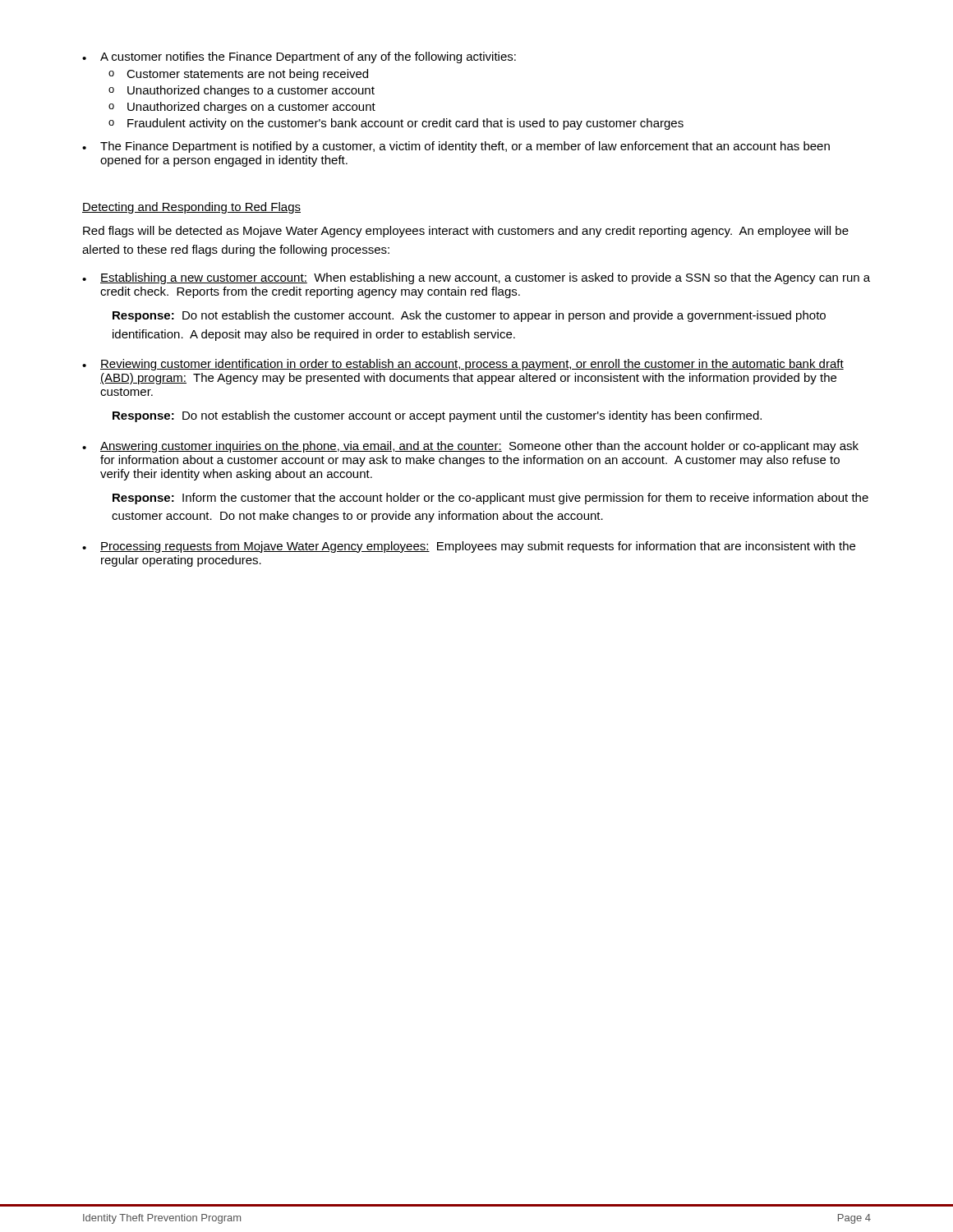Click on the text block with the text "Red flags will"

(x=465, y=240)
